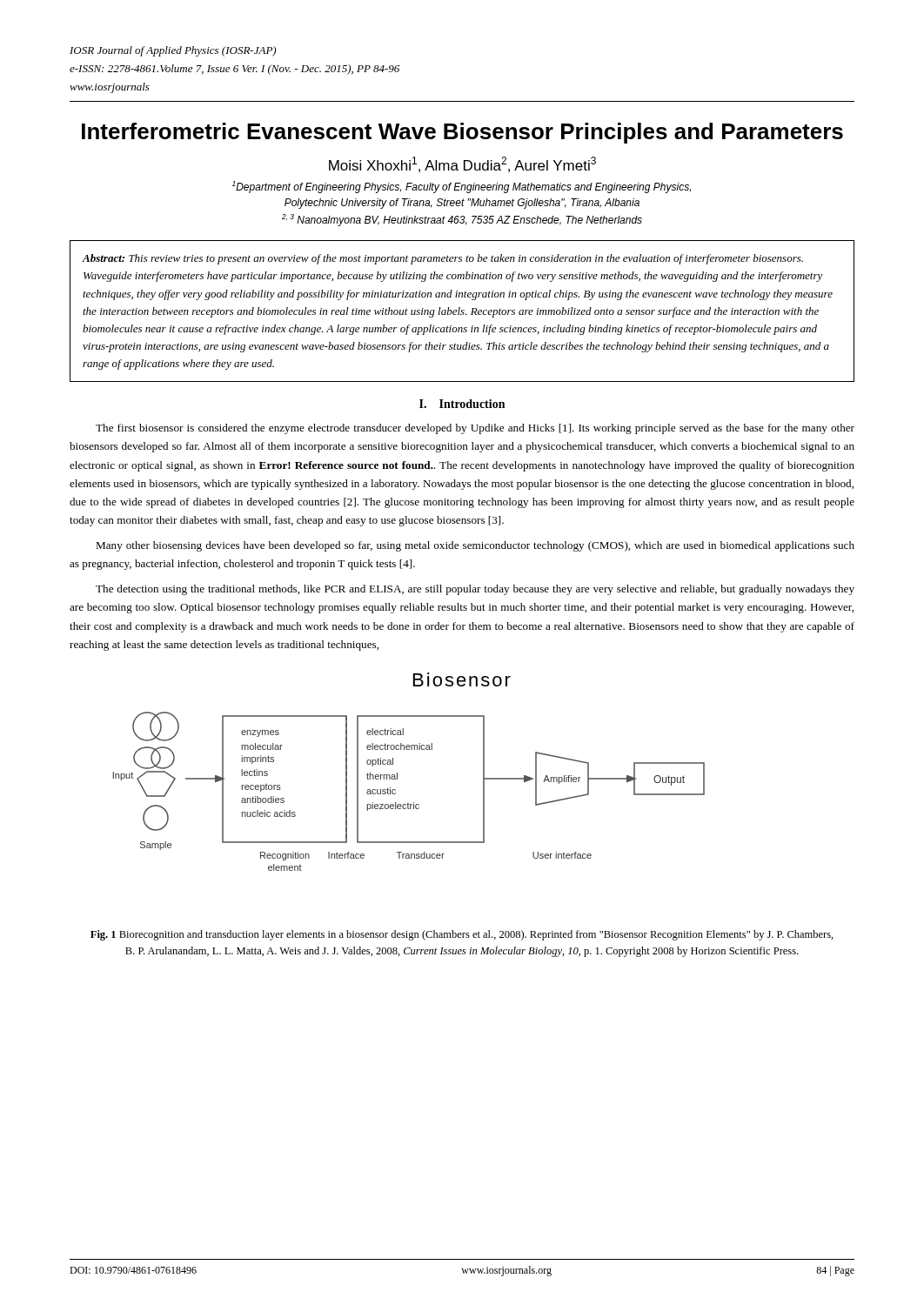Select the element starting "Interferometric Evanescent Wave Biosensor Principles and Parameters"
The height and width of the screenshot is (1305, 924).
[462, 132]
